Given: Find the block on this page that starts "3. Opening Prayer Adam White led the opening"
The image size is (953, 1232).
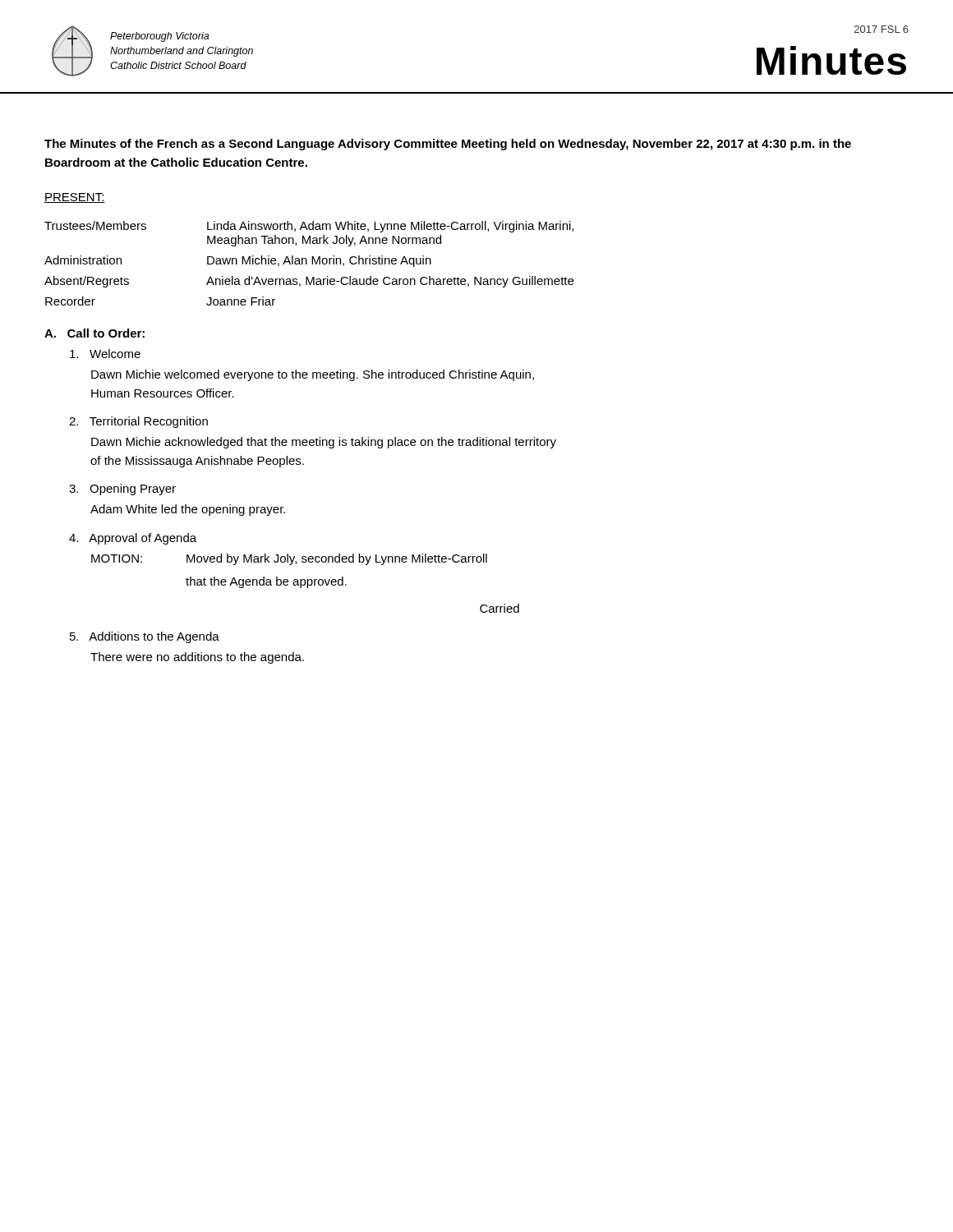Looking at the screenshot, I should [x=122, y=490].
